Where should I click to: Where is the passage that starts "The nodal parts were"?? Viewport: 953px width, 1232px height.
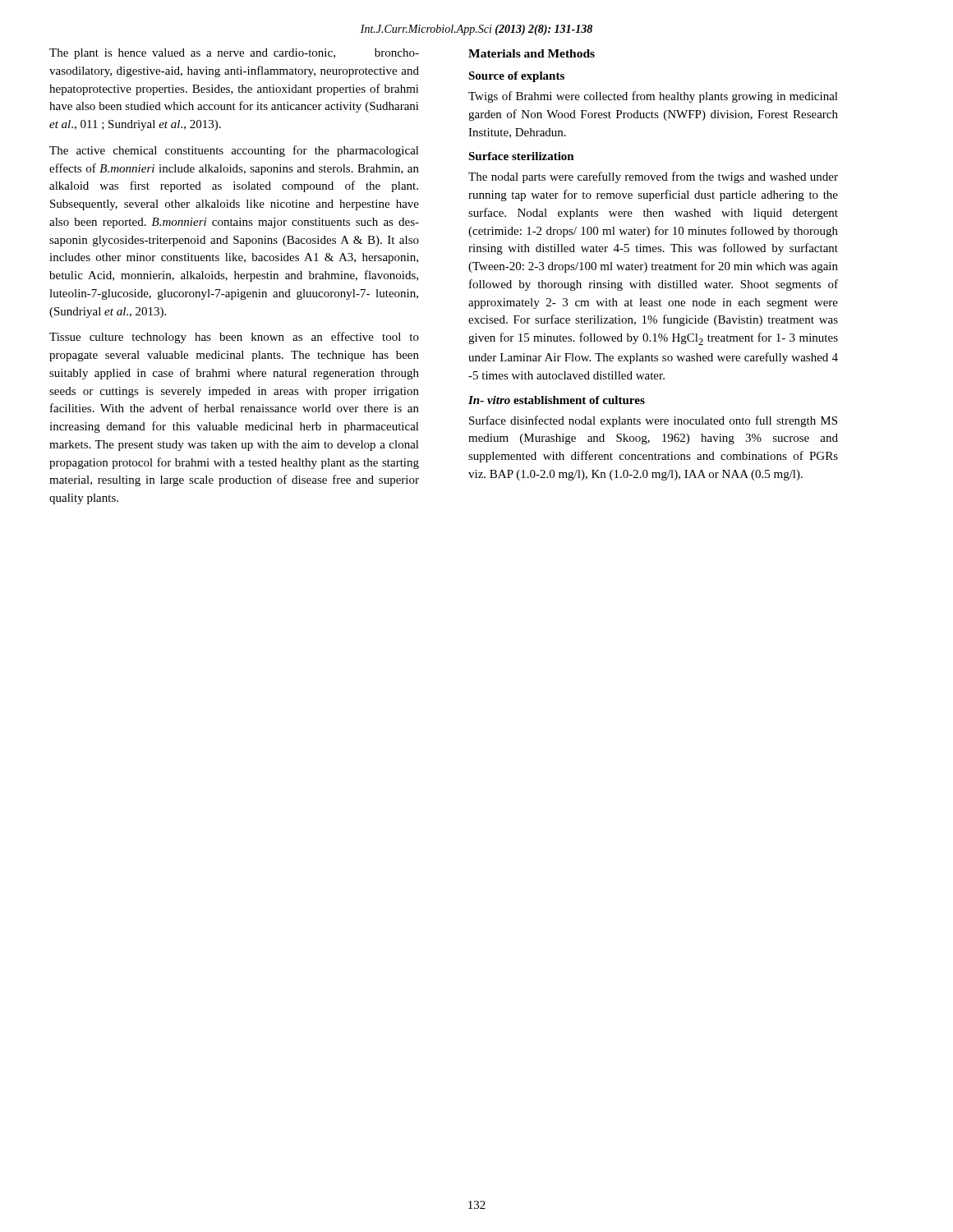point(653,277)
